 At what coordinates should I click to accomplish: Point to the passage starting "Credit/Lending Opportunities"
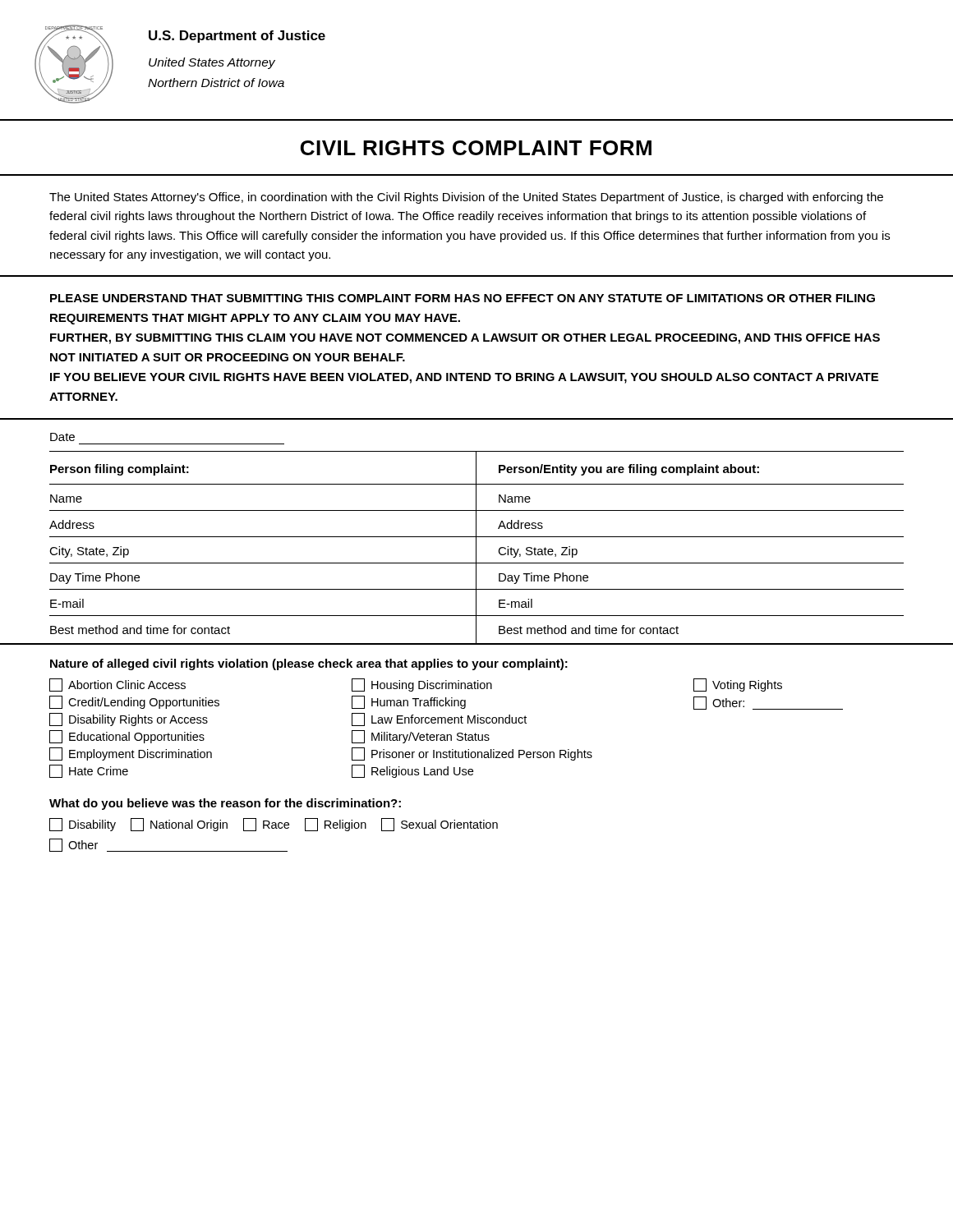[x=135, y=702]
